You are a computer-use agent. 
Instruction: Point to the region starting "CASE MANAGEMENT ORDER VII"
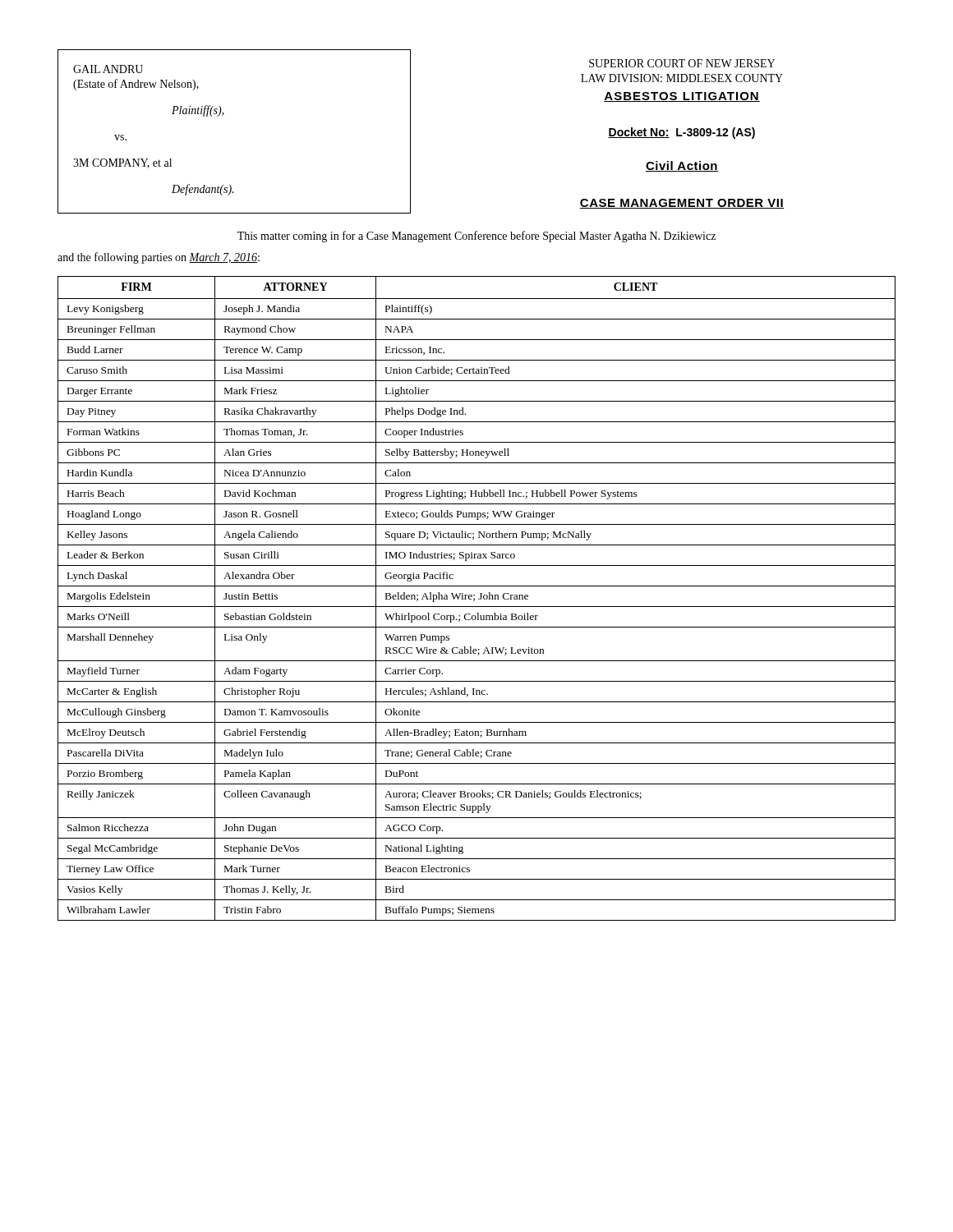[x=682, y=202]
